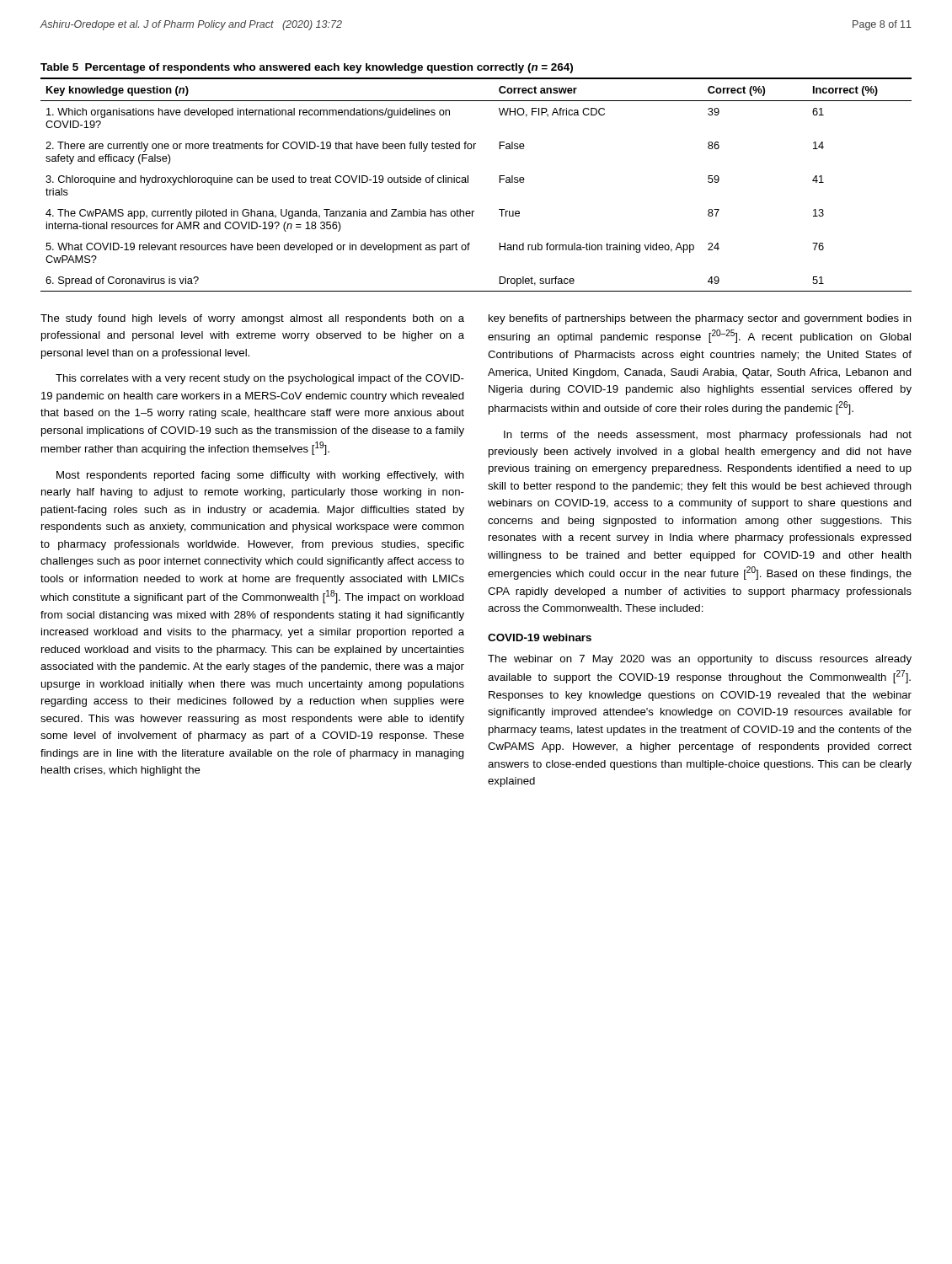Find the passage starting "The webinar on 7 May 2020"

point(700,720)
